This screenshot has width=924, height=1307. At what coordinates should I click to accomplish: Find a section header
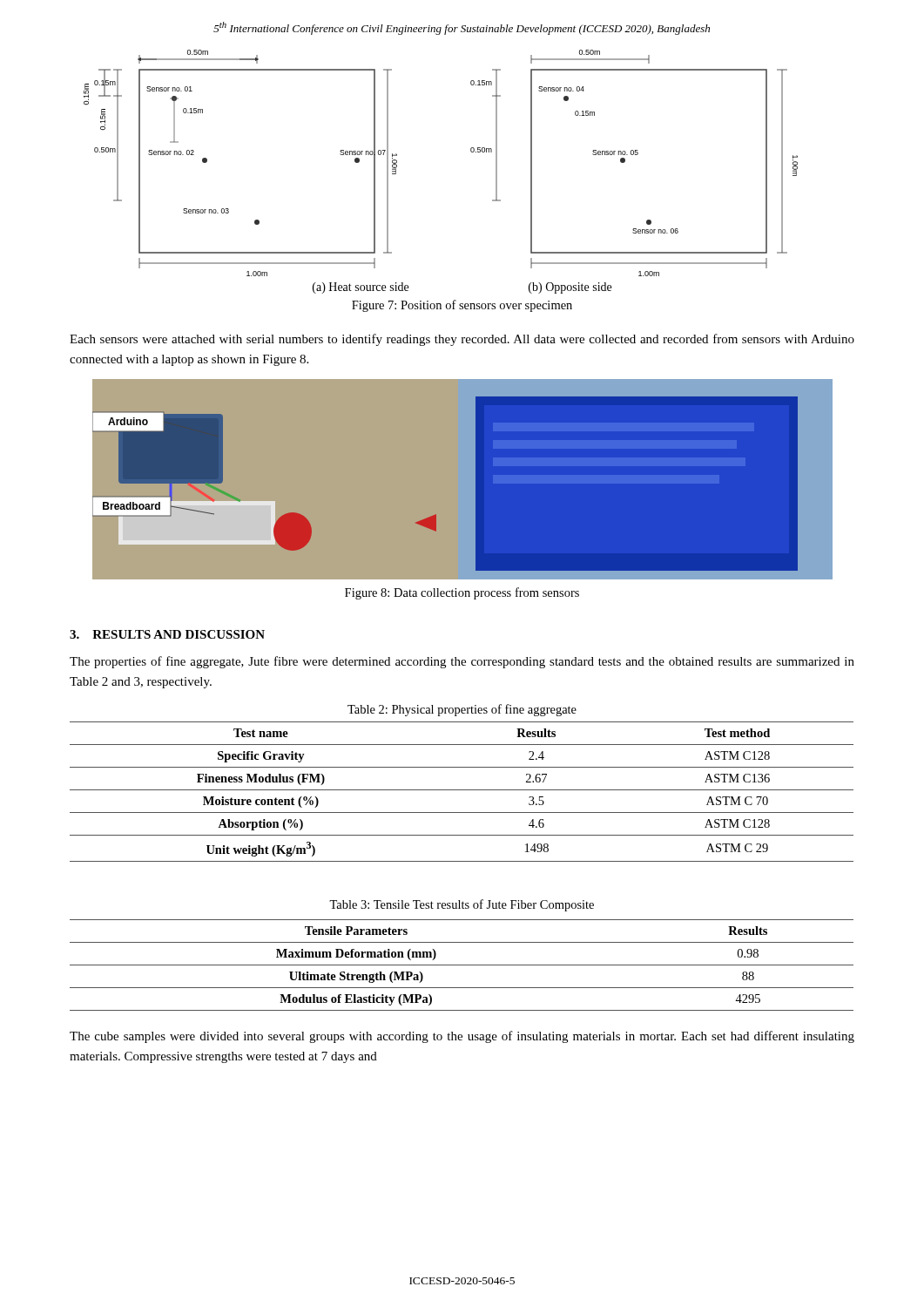click(x=167, y=634)
